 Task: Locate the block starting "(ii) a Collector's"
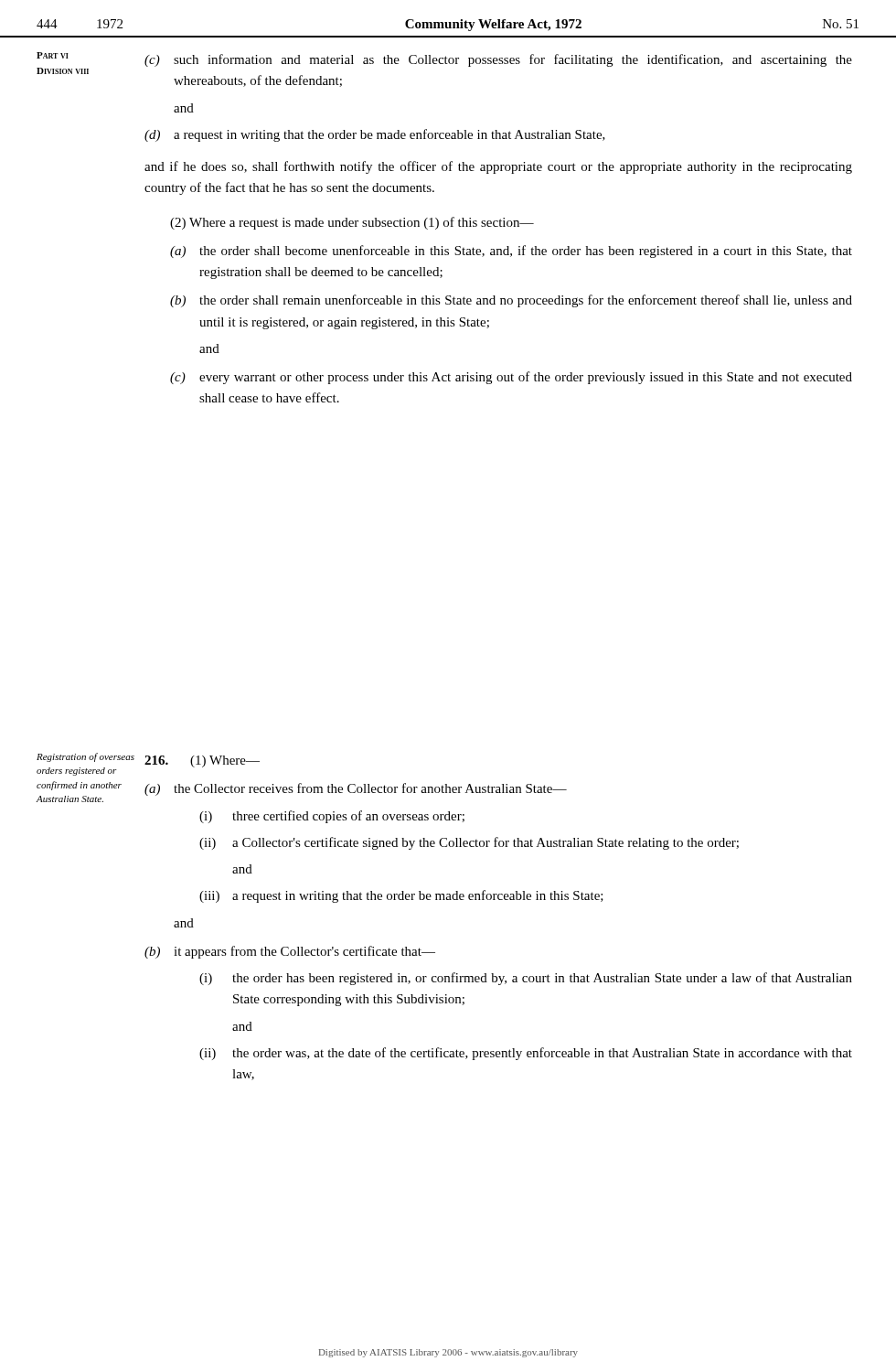[x=526, y=843]
